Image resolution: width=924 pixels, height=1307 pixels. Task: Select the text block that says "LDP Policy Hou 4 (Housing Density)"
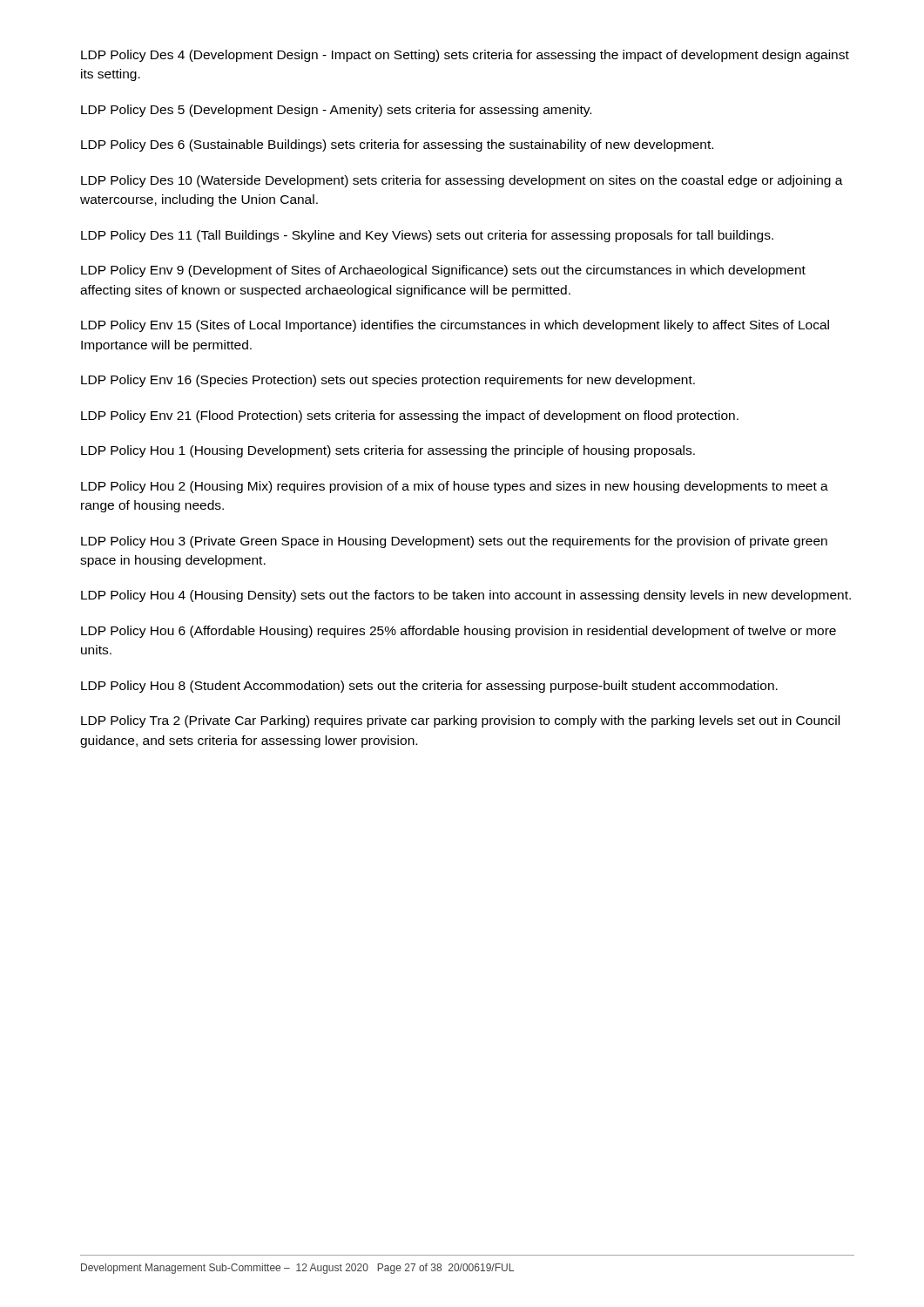466,595
